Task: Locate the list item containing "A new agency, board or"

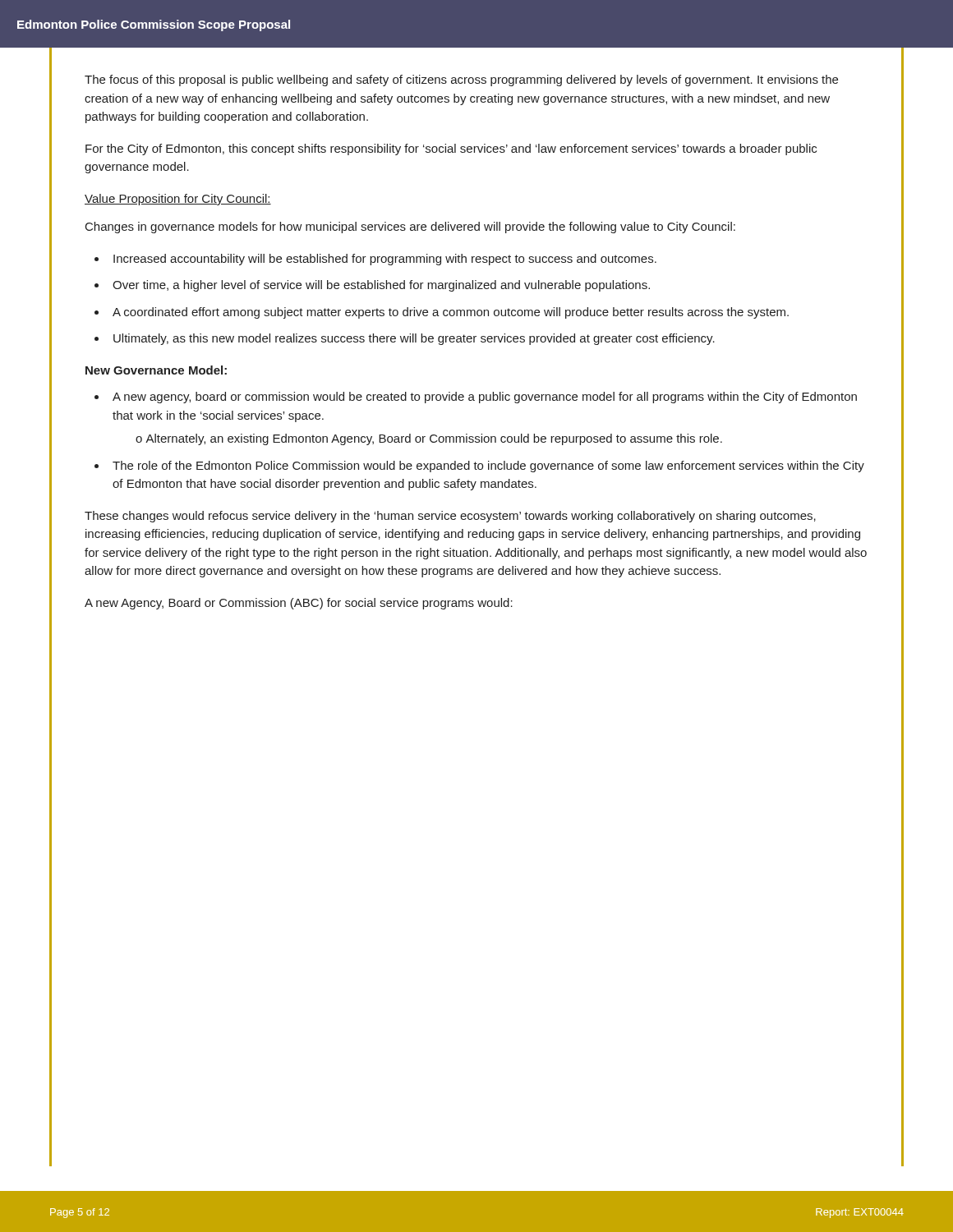Action: pos(476,398)
